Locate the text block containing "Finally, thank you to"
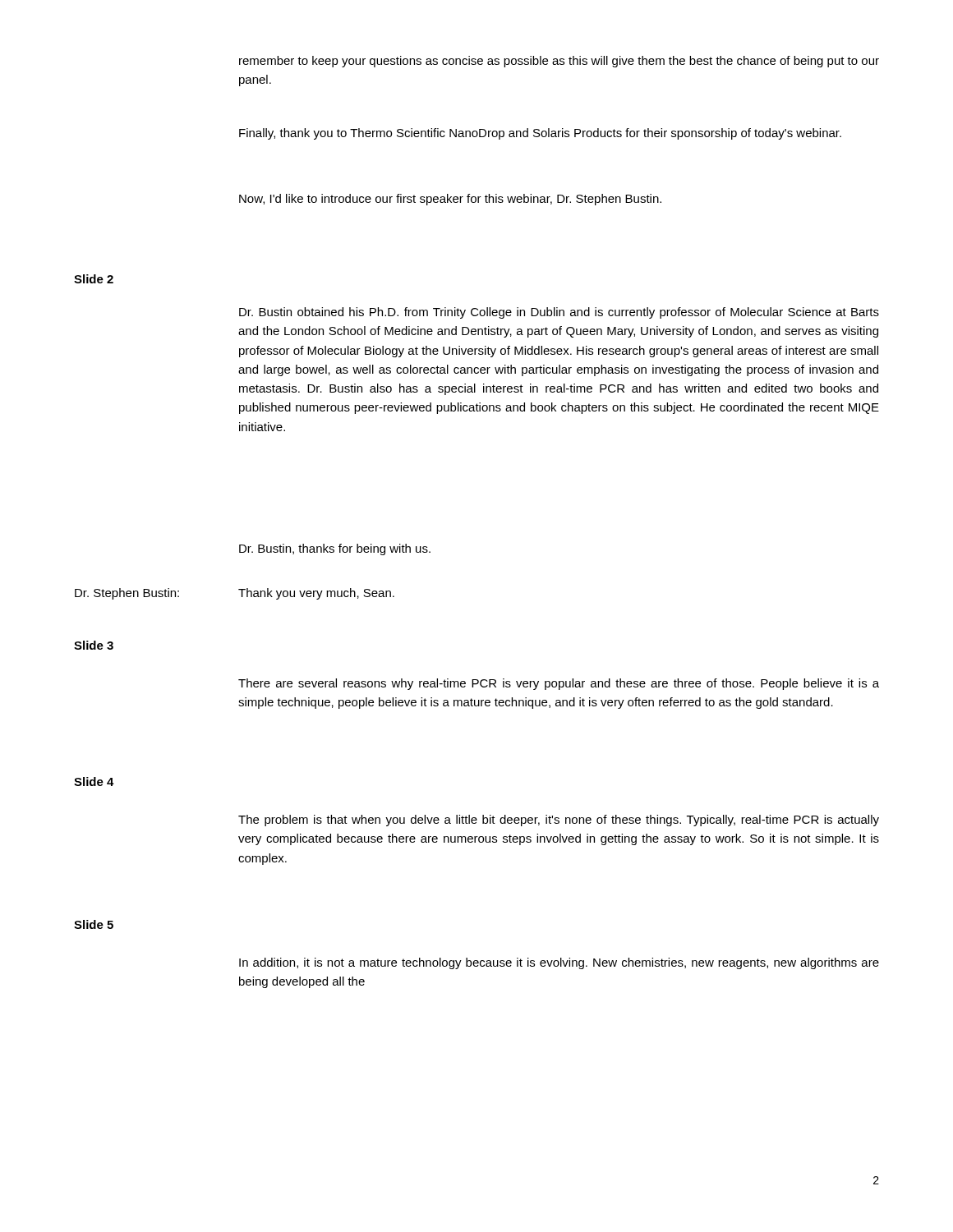This screenshot has width=953, height=1232. click(540, 133)
